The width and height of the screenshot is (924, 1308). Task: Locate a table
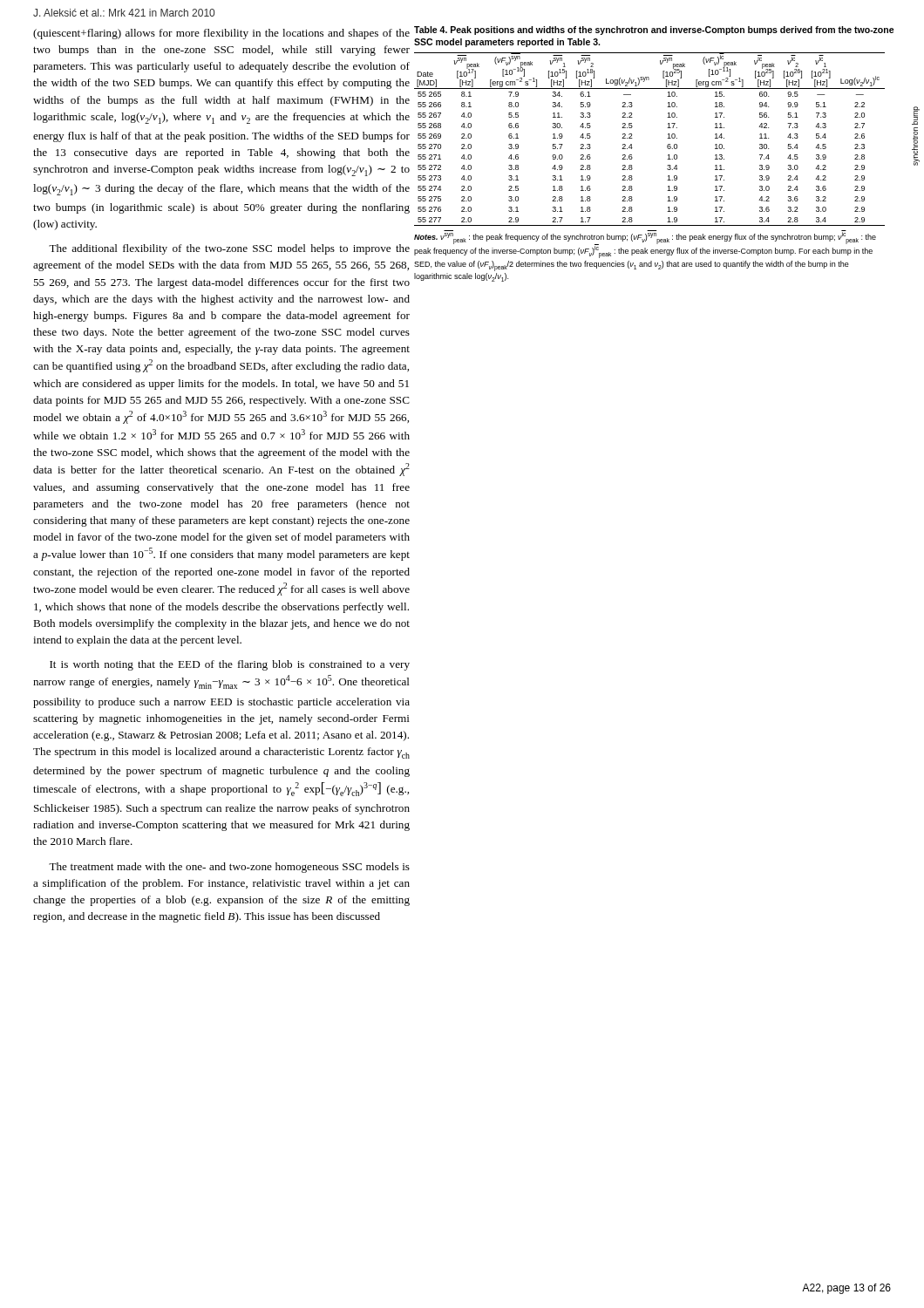coord(660,168)
